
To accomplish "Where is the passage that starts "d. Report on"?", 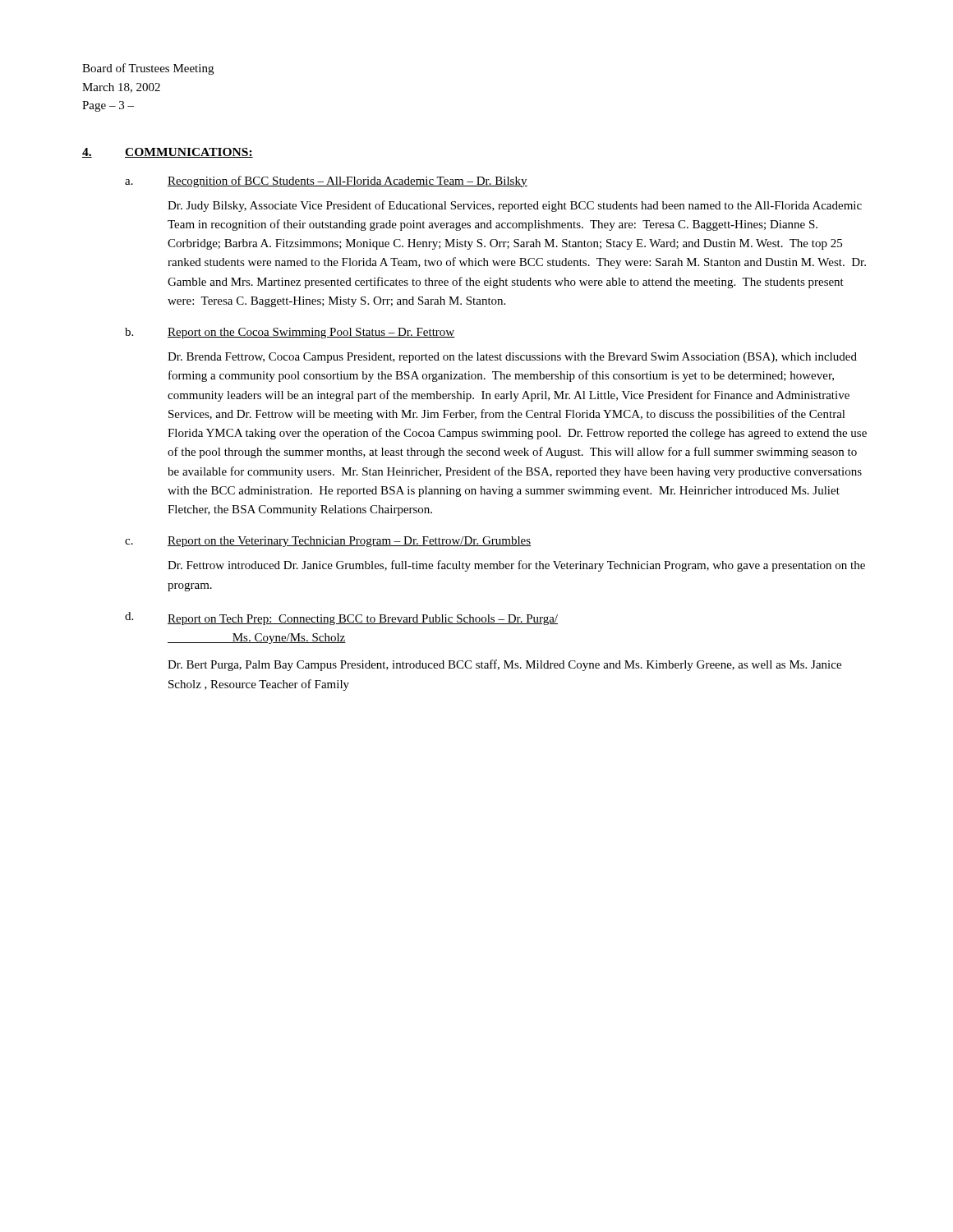I will coord(498,628).
